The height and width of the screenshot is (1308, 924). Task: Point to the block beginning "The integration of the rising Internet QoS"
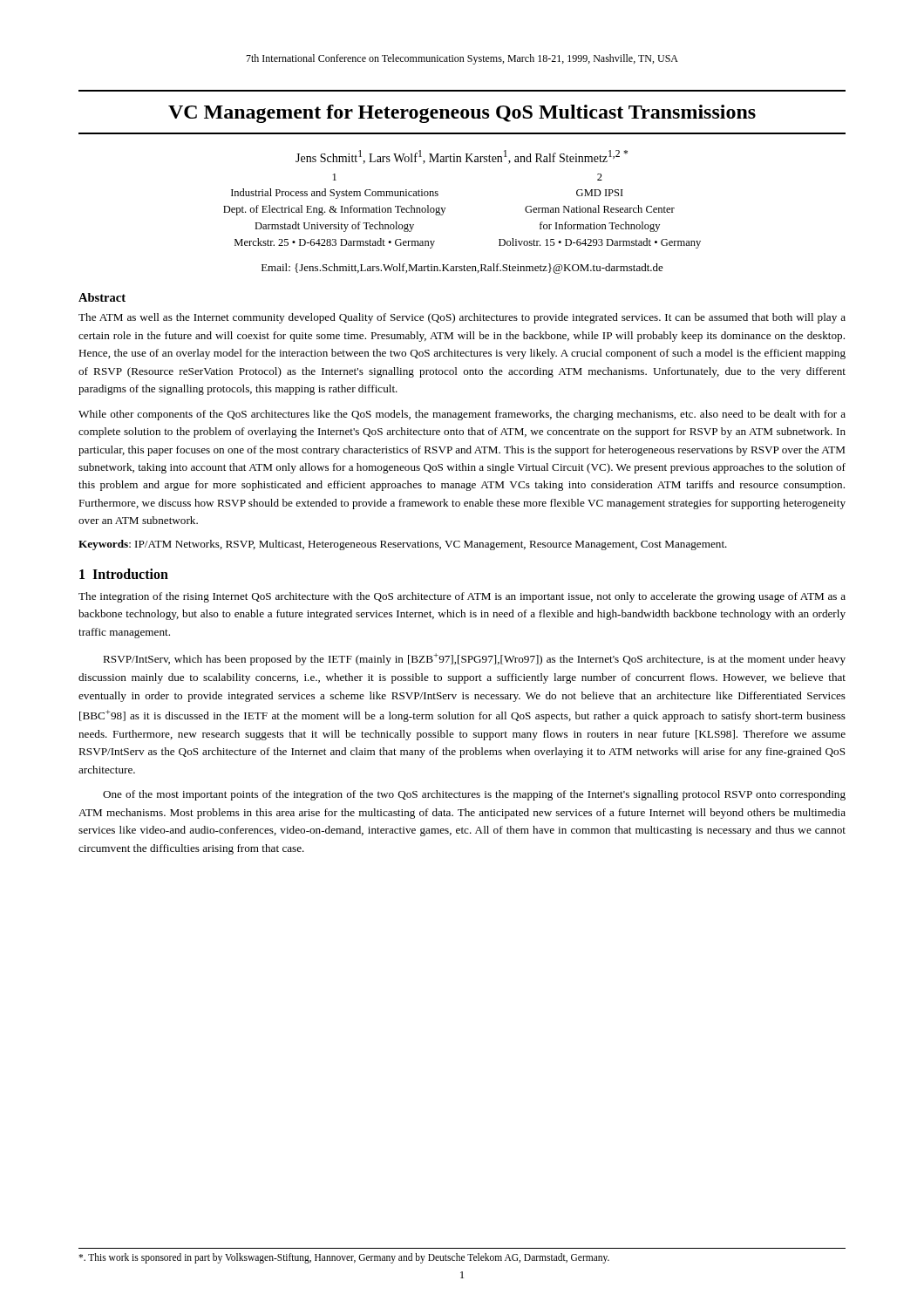tap(462, 722)
